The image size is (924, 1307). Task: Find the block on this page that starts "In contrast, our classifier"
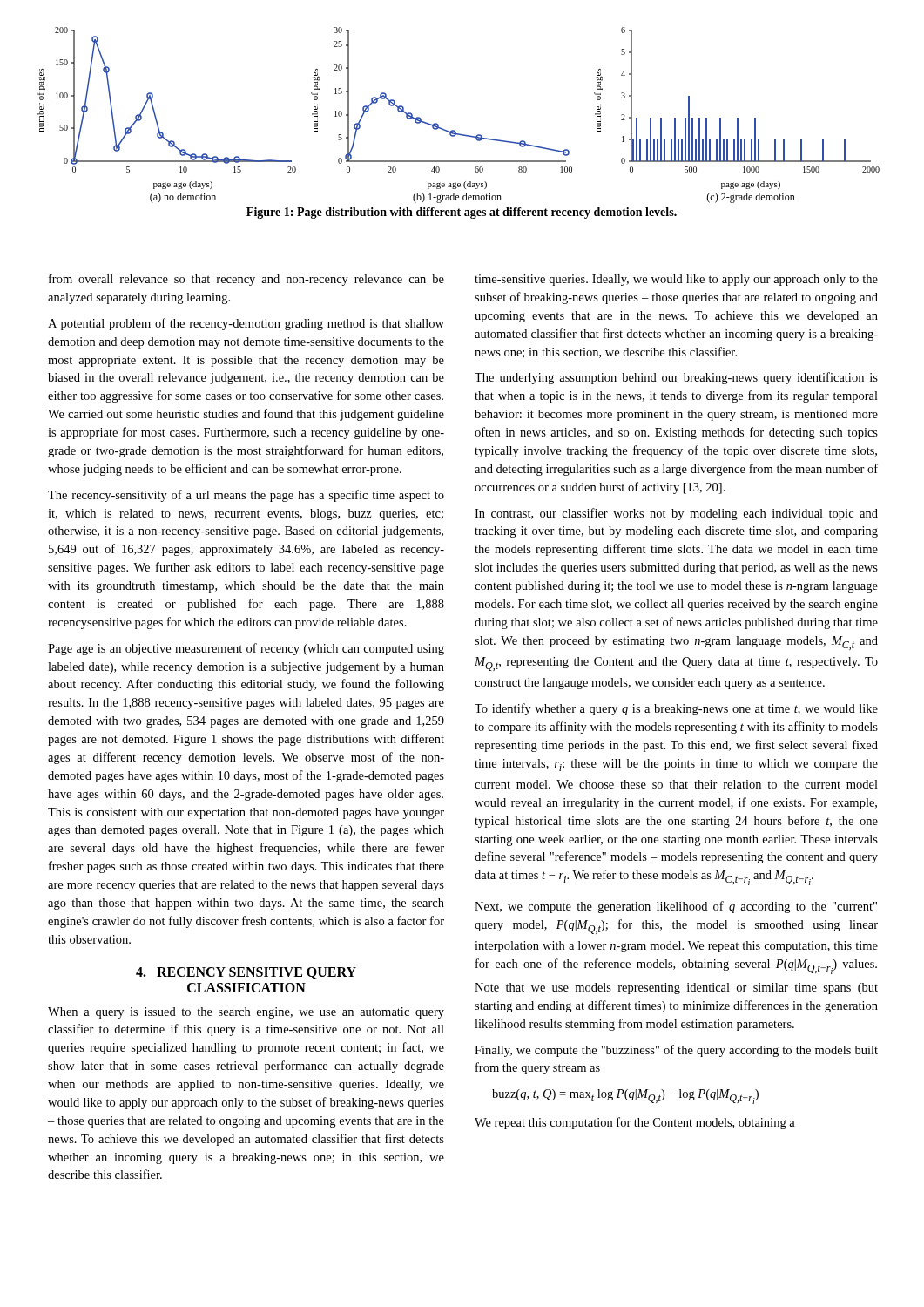pos(676,598)
